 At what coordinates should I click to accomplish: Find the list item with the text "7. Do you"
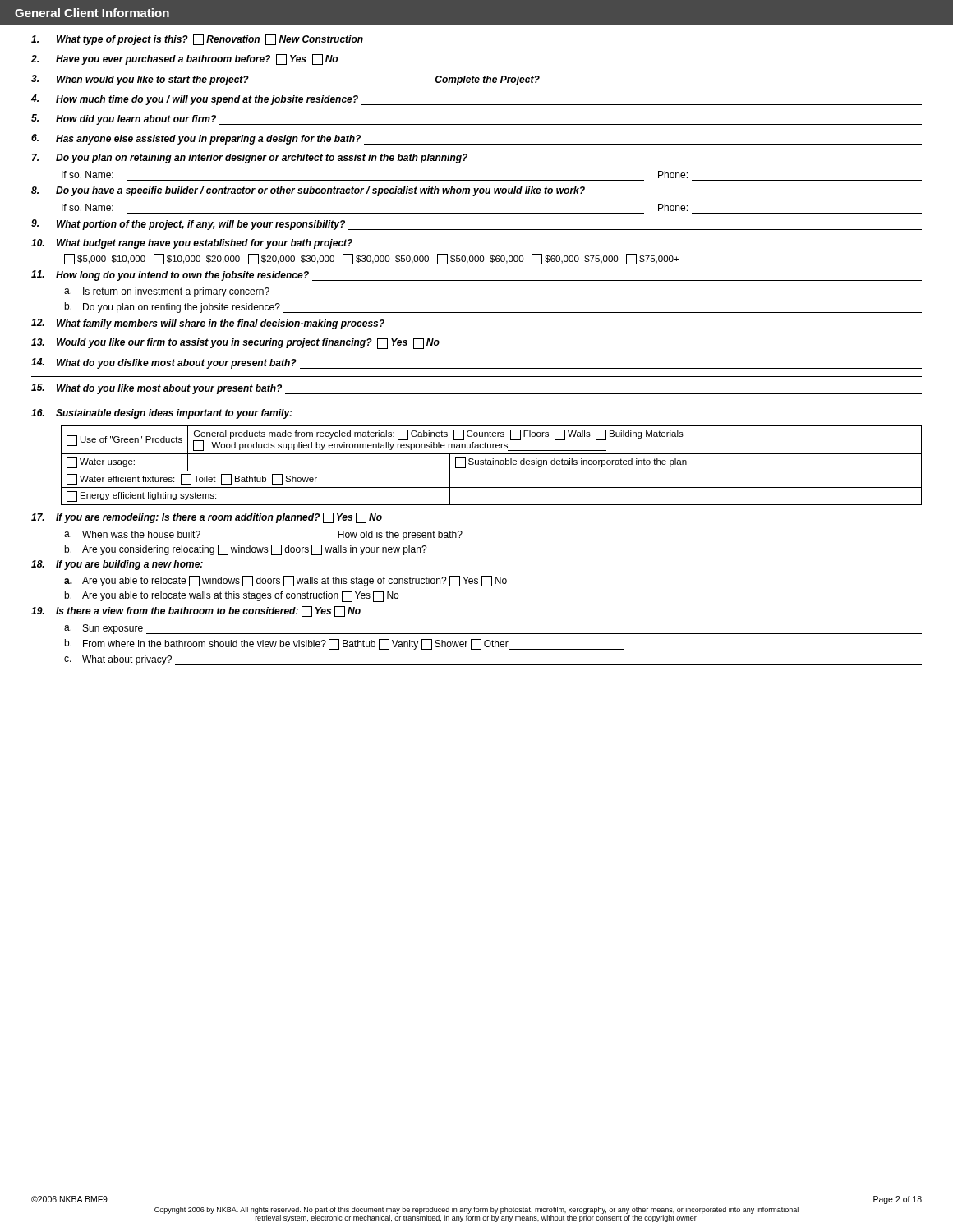[x=250, y=159]
